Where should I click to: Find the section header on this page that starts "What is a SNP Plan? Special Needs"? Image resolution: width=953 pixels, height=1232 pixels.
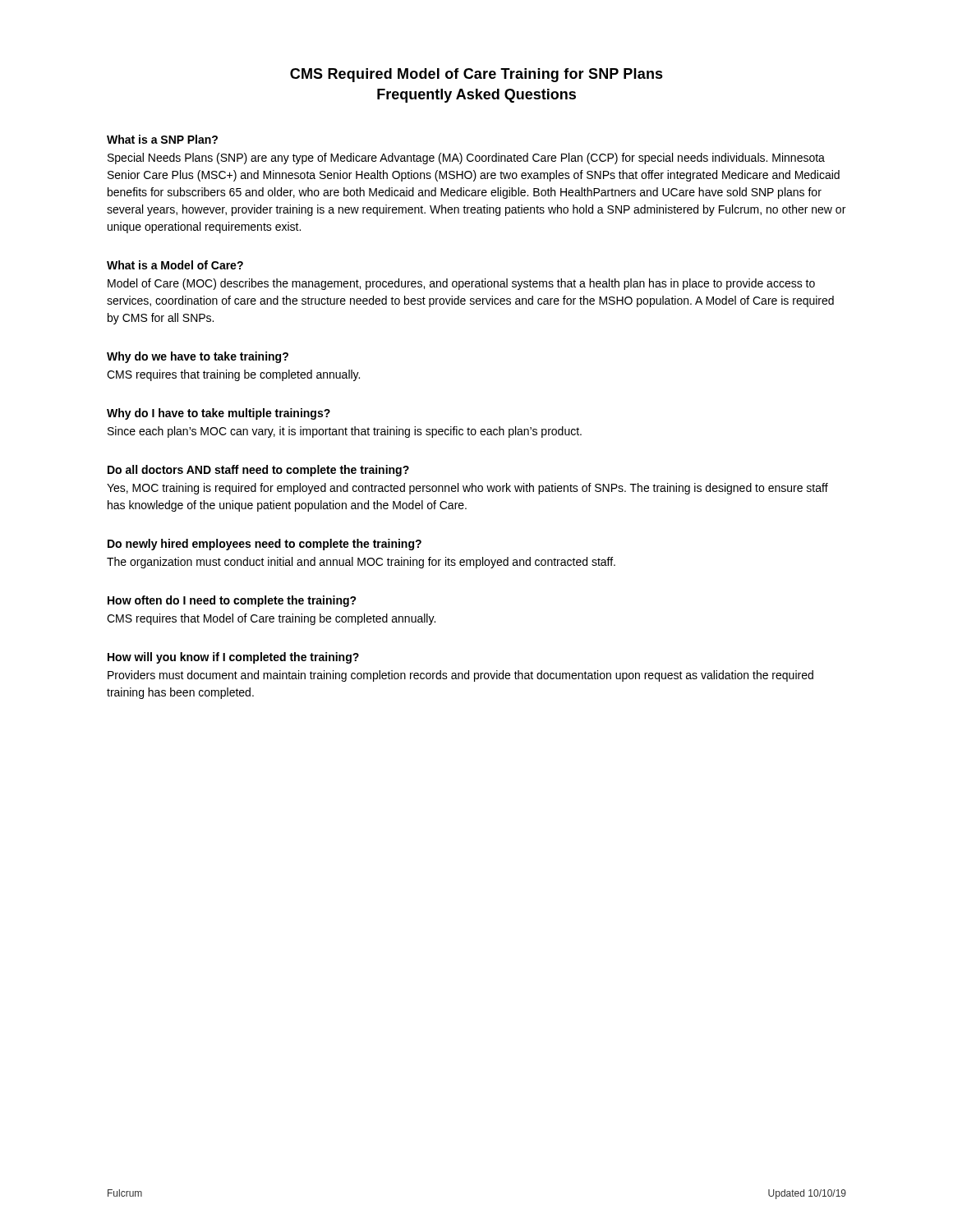pyautogui.click(x=476, y=184)
